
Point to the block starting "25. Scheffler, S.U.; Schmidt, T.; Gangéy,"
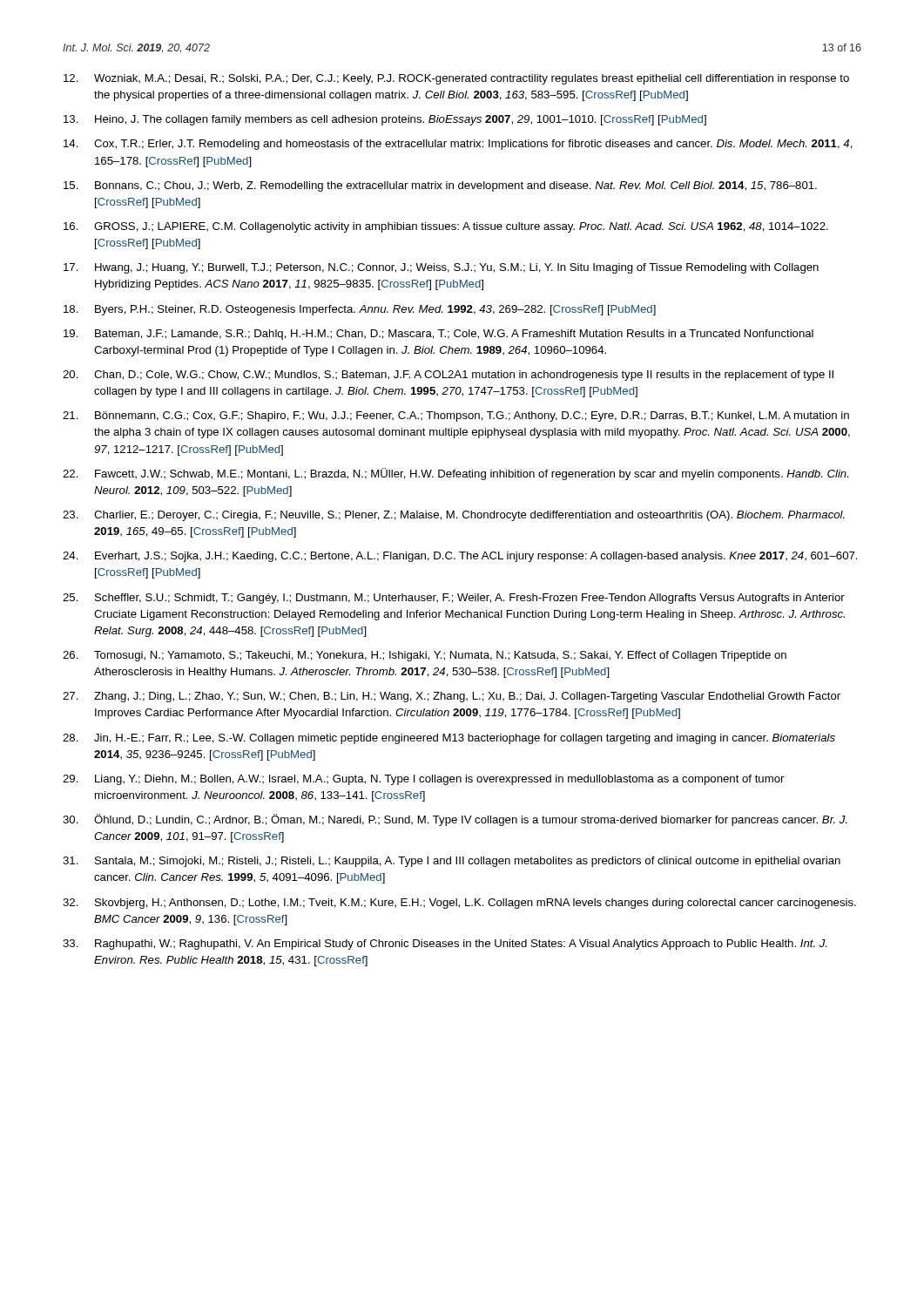click(x=462, y=614)
